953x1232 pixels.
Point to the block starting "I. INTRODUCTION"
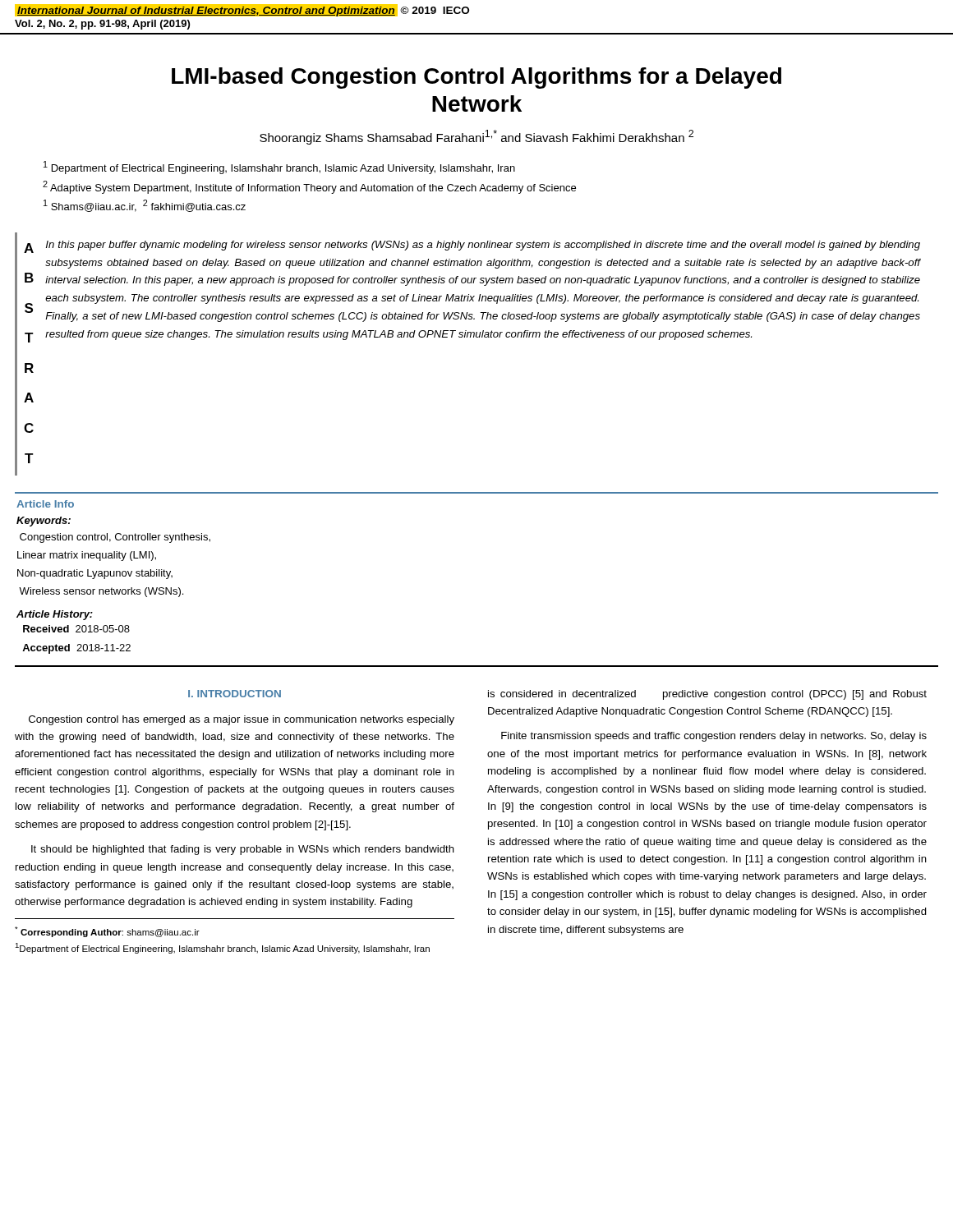point(235,693)
